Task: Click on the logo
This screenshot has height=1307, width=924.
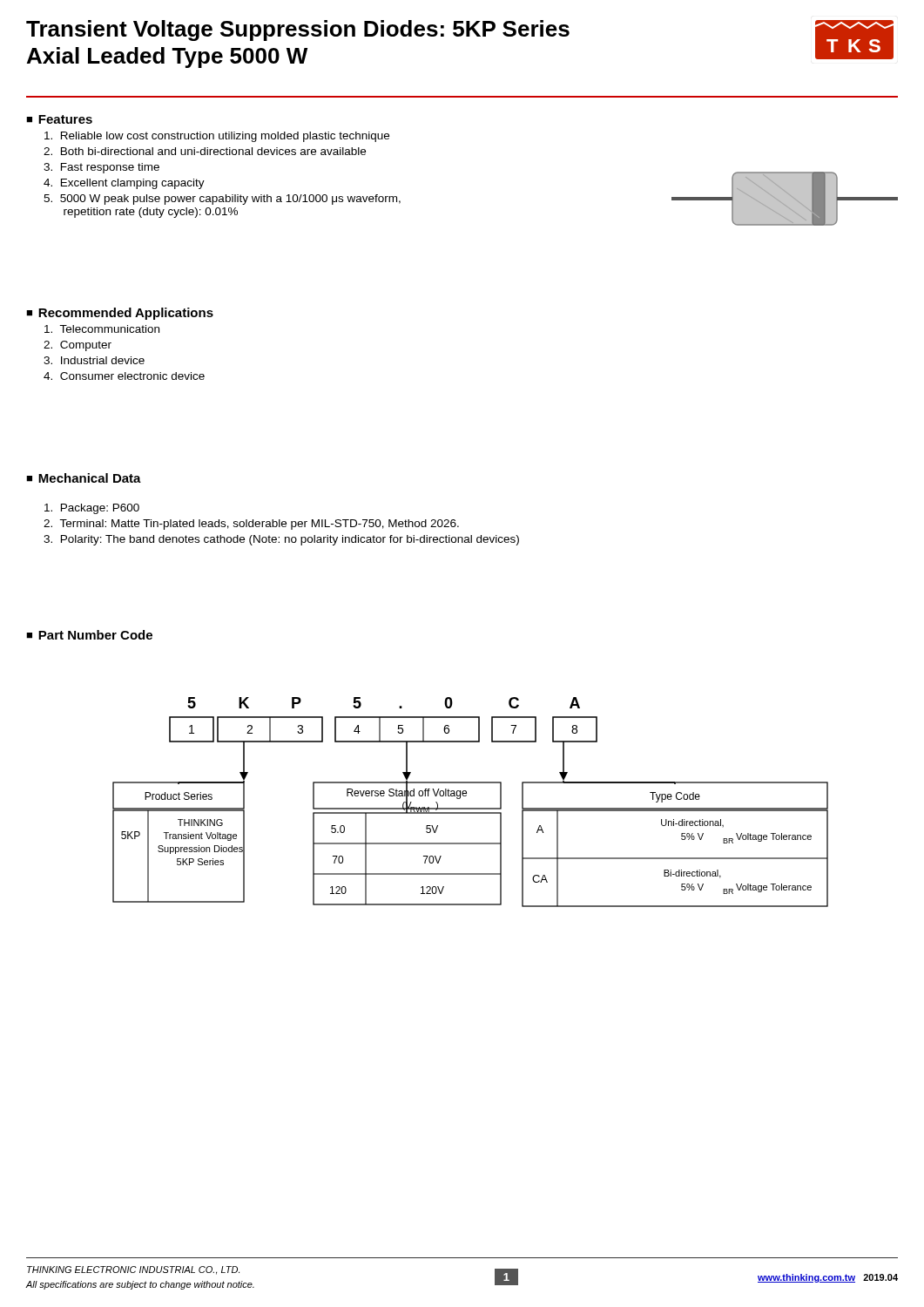Action: pyautogui.click(x=854, y=40)
